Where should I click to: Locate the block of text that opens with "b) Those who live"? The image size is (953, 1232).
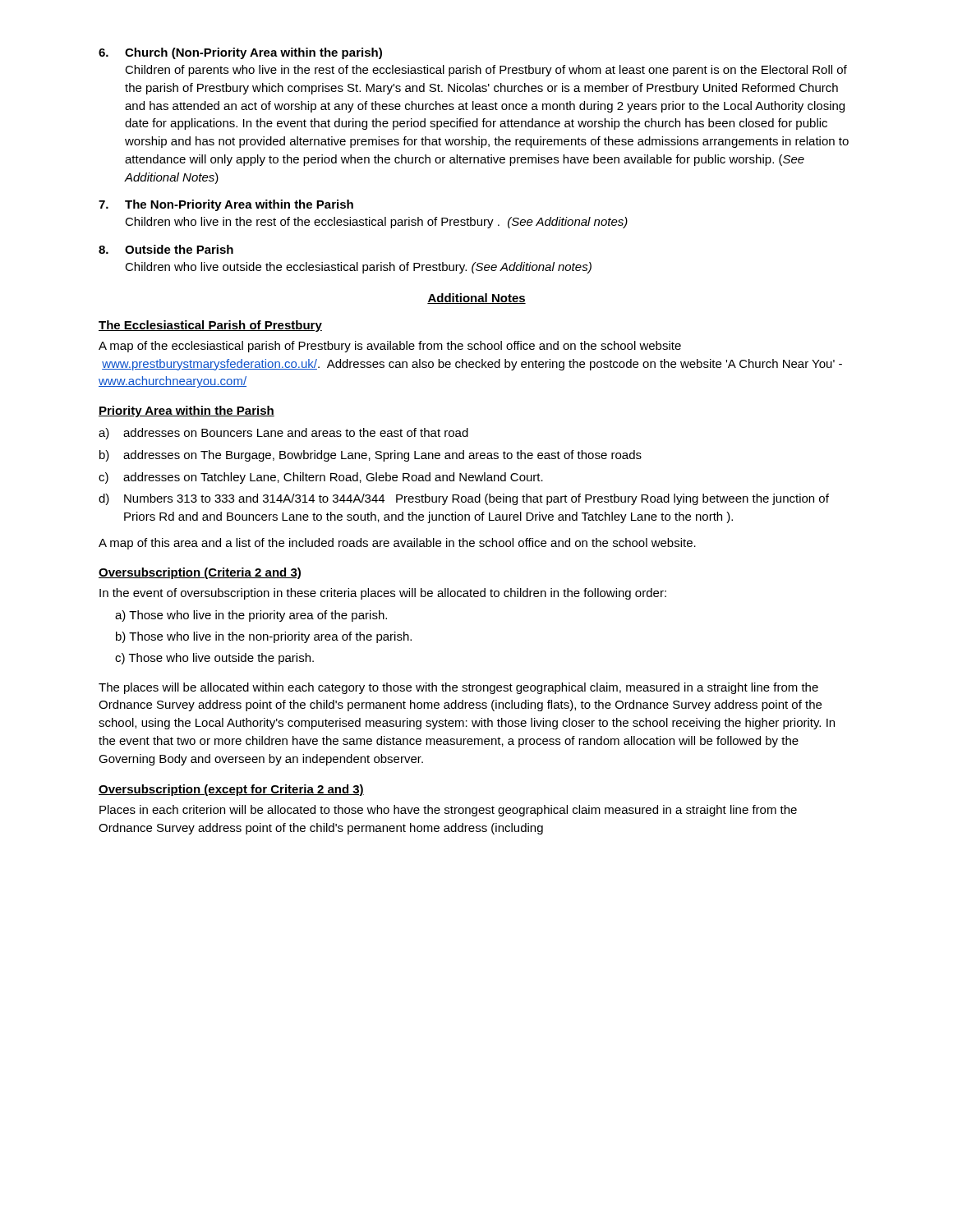pos(264,637)
